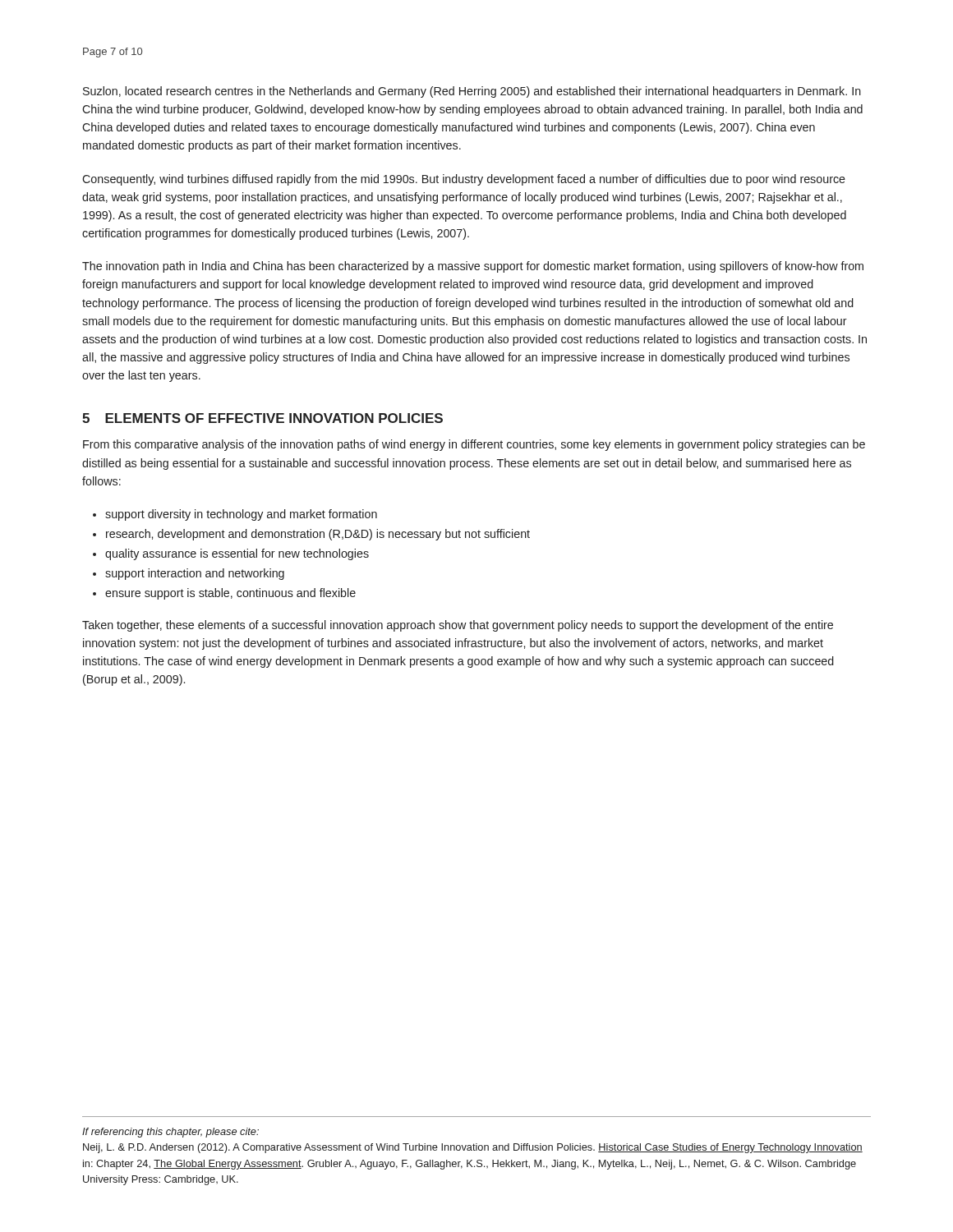Point to the text block starting "If referencing this chapter, please cite: Neij, L."
953x1232 pixels.
click(x=472, y=1155)
